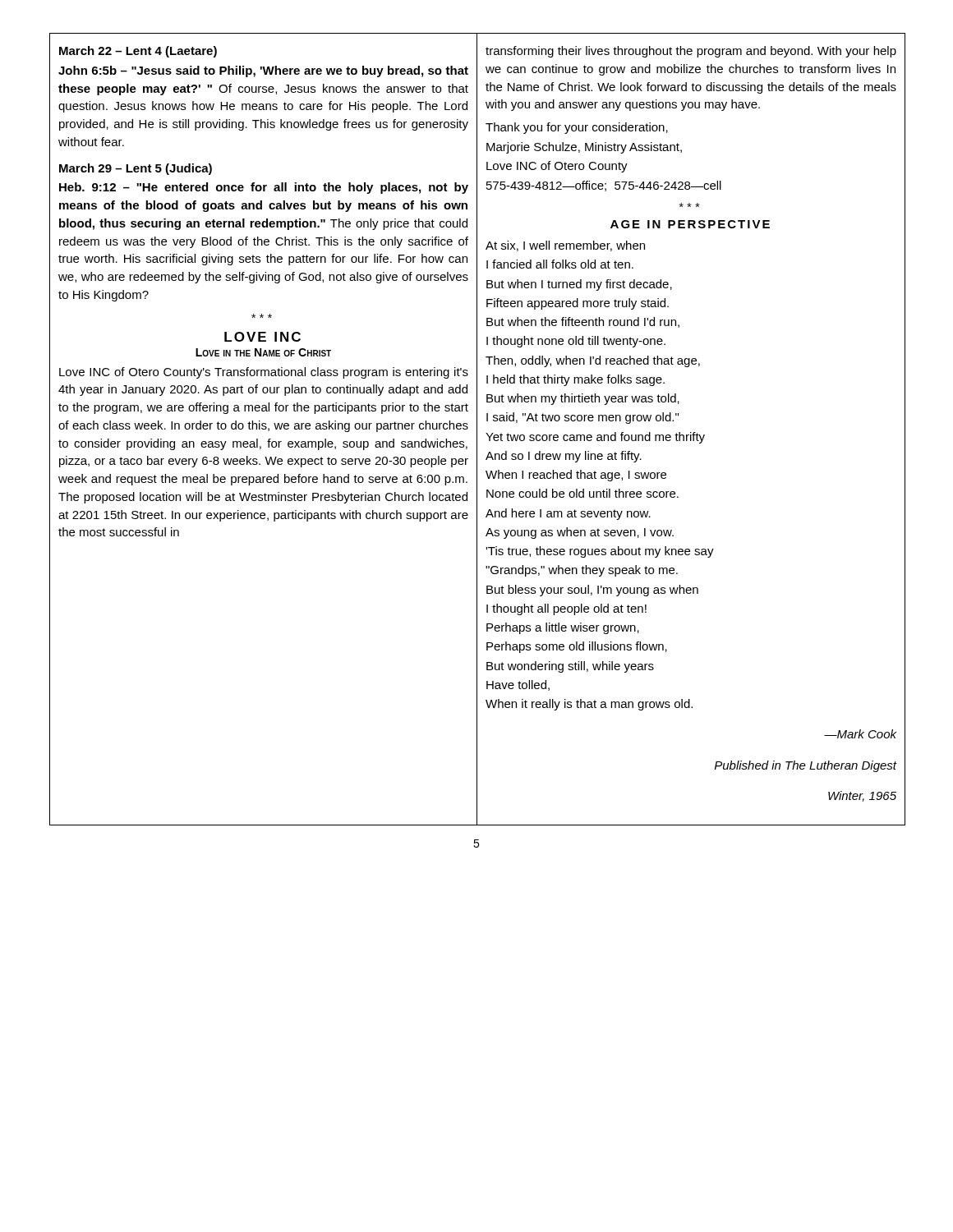Point to the region starting "AGE IN PERSPECTIVE"
The height and width of the screenshot is (1232, 953).
pos(691,224)
